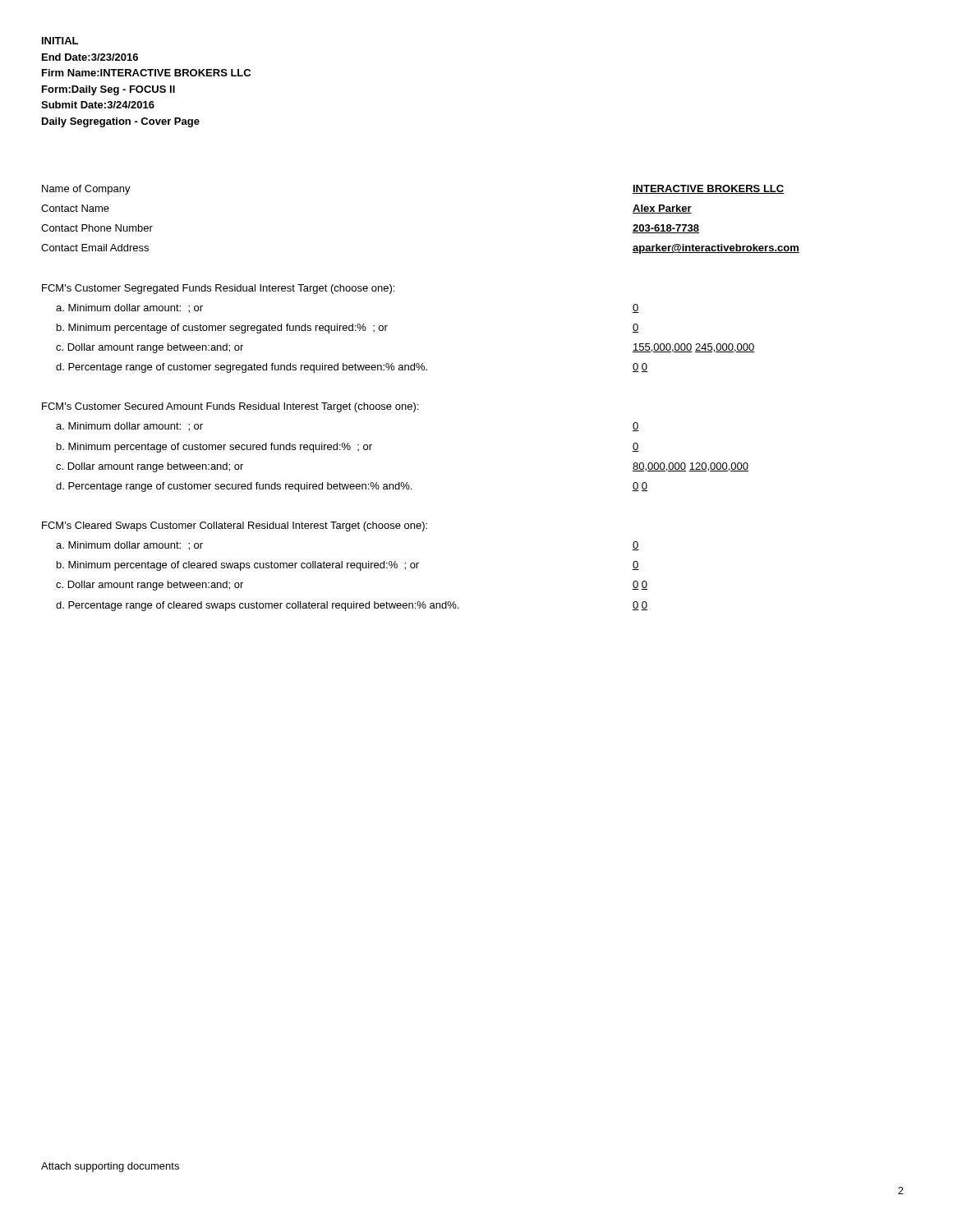This screenshot has width=953, height=1232.
Task: Click on the text block that reads "FCM's Customer Secured"
Action: [324, 446]
